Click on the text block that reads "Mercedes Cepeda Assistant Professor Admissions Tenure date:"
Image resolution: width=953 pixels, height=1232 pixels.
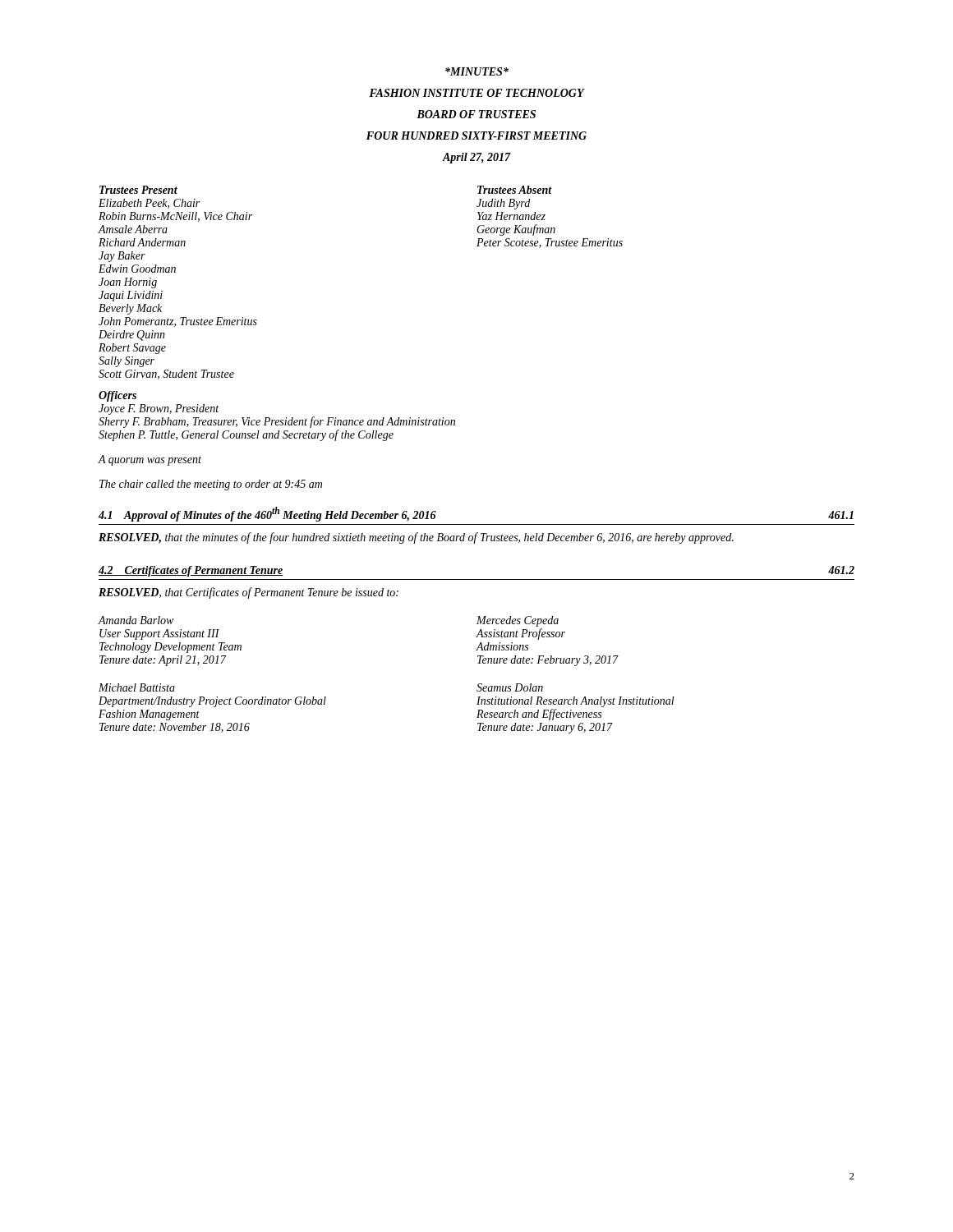pyautogui.click(x=518, y=621)
